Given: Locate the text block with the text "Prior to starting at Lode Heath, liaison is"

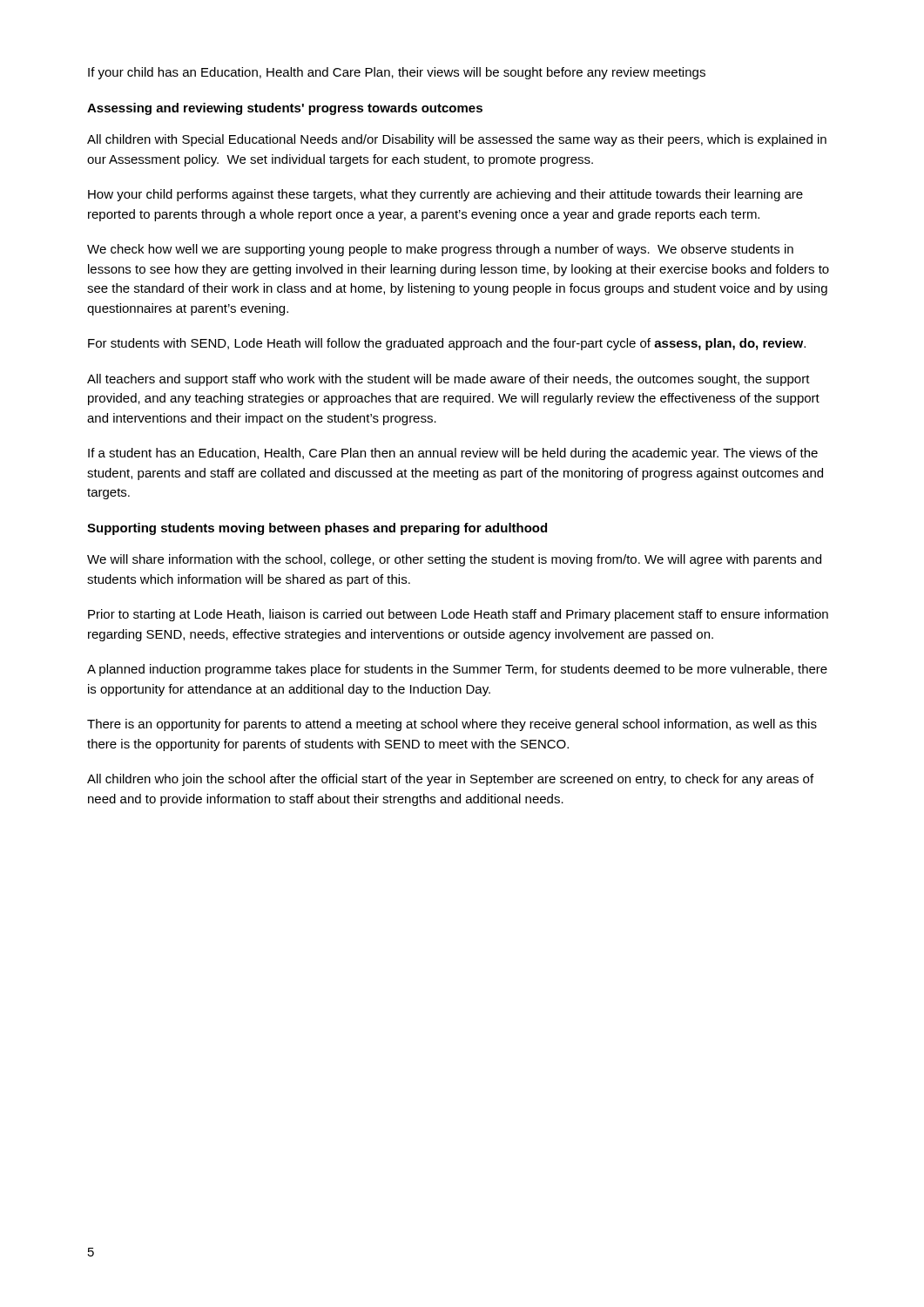Looking at the screenshot, I should point(458,624).
